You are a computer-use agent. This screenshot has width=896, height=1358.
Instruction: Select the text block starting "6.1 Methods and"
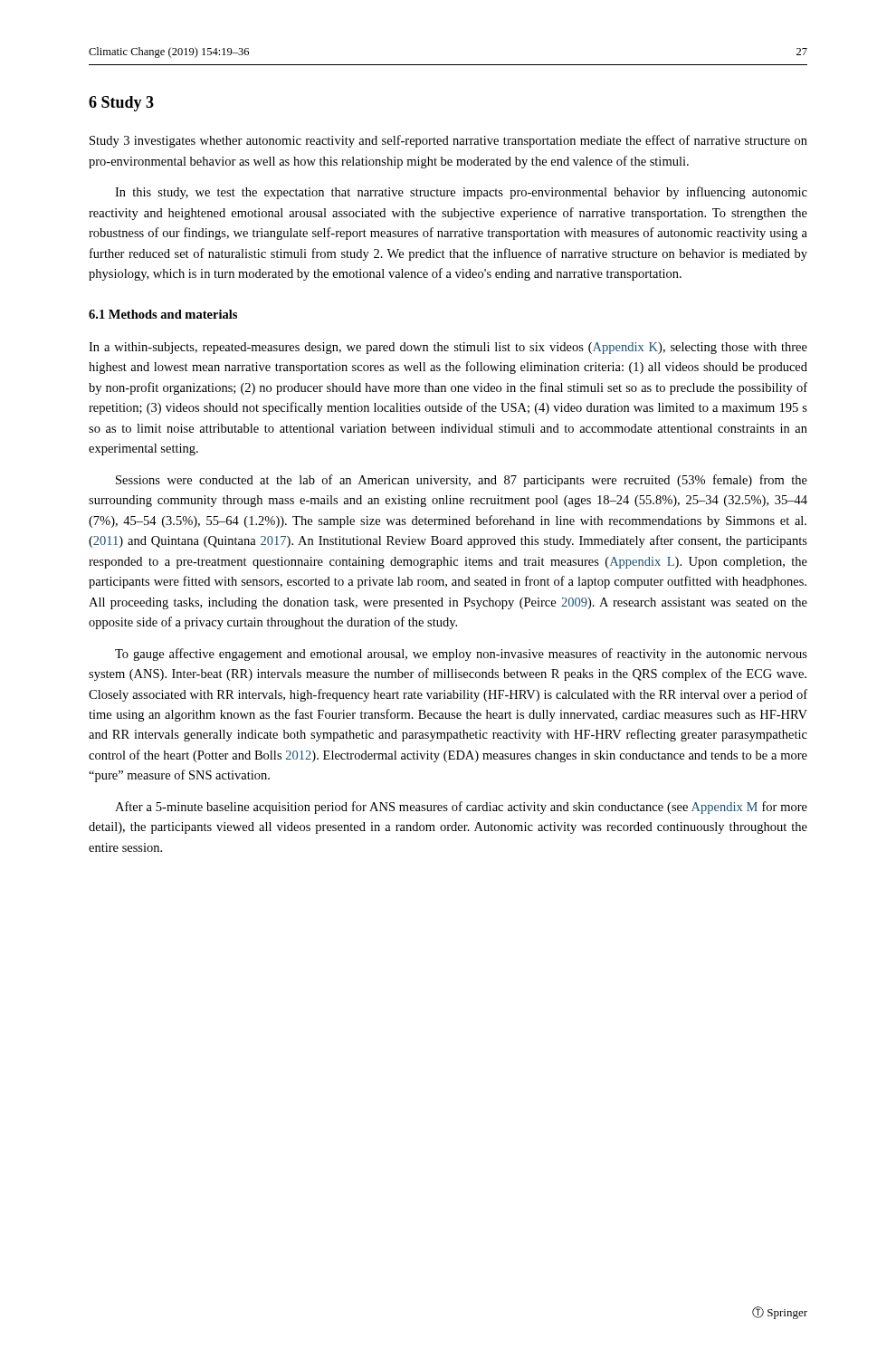click(x=163, y=314)
